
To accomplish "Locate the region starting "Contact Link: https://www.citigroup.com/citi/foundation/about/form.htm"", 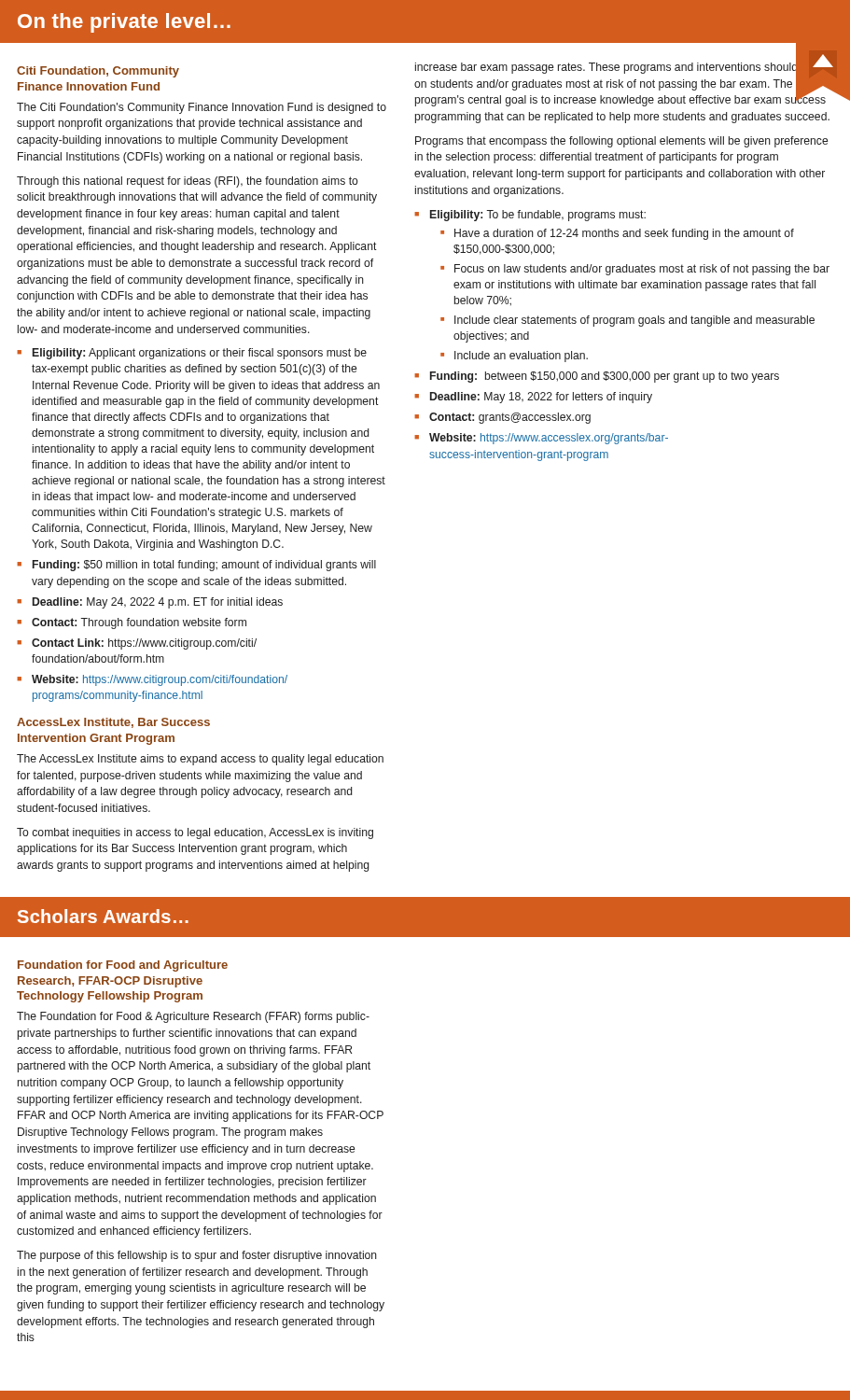I will pos(144,651).
